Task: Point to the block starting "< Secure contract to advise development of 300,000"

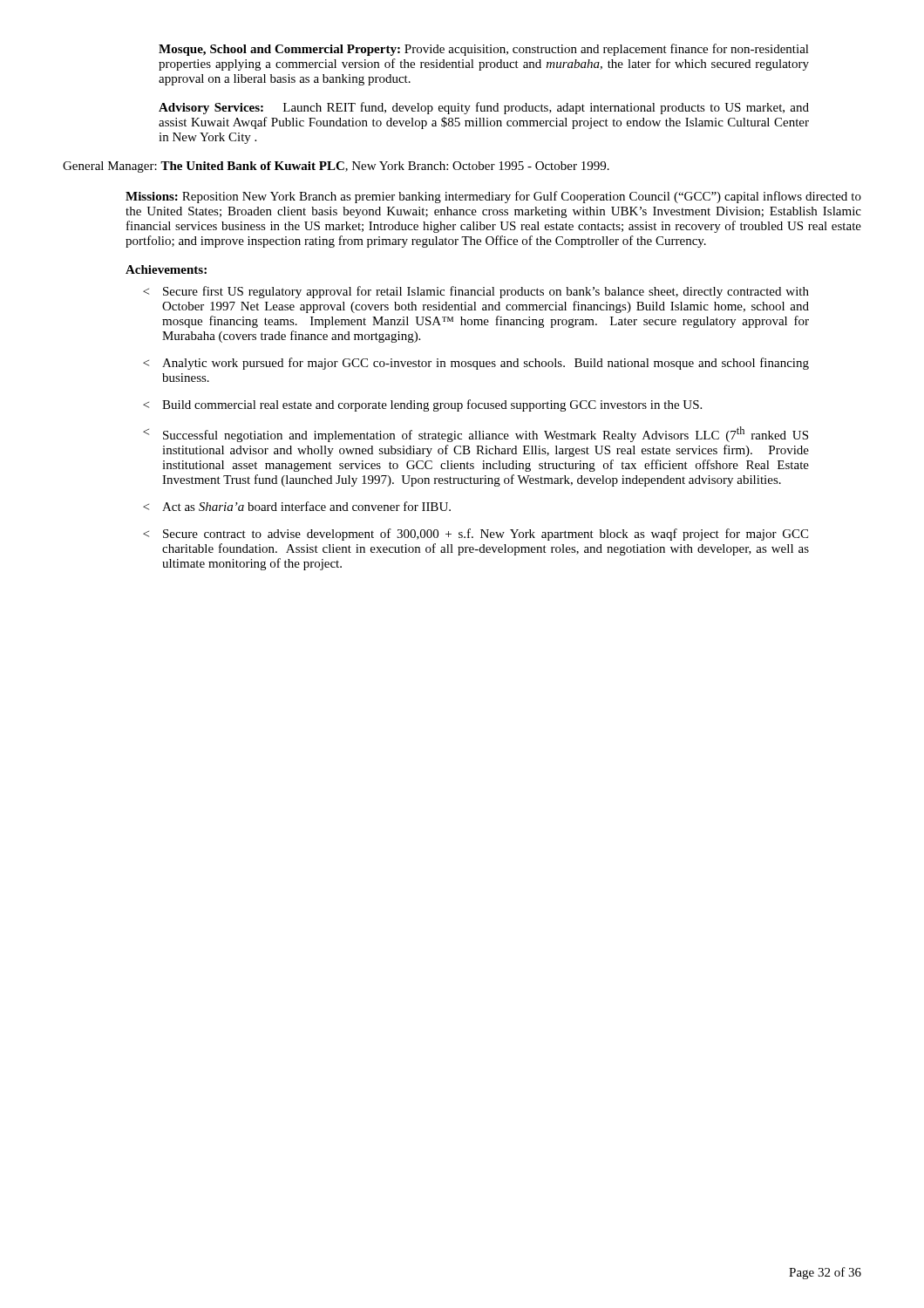Action: click(462, 549)
